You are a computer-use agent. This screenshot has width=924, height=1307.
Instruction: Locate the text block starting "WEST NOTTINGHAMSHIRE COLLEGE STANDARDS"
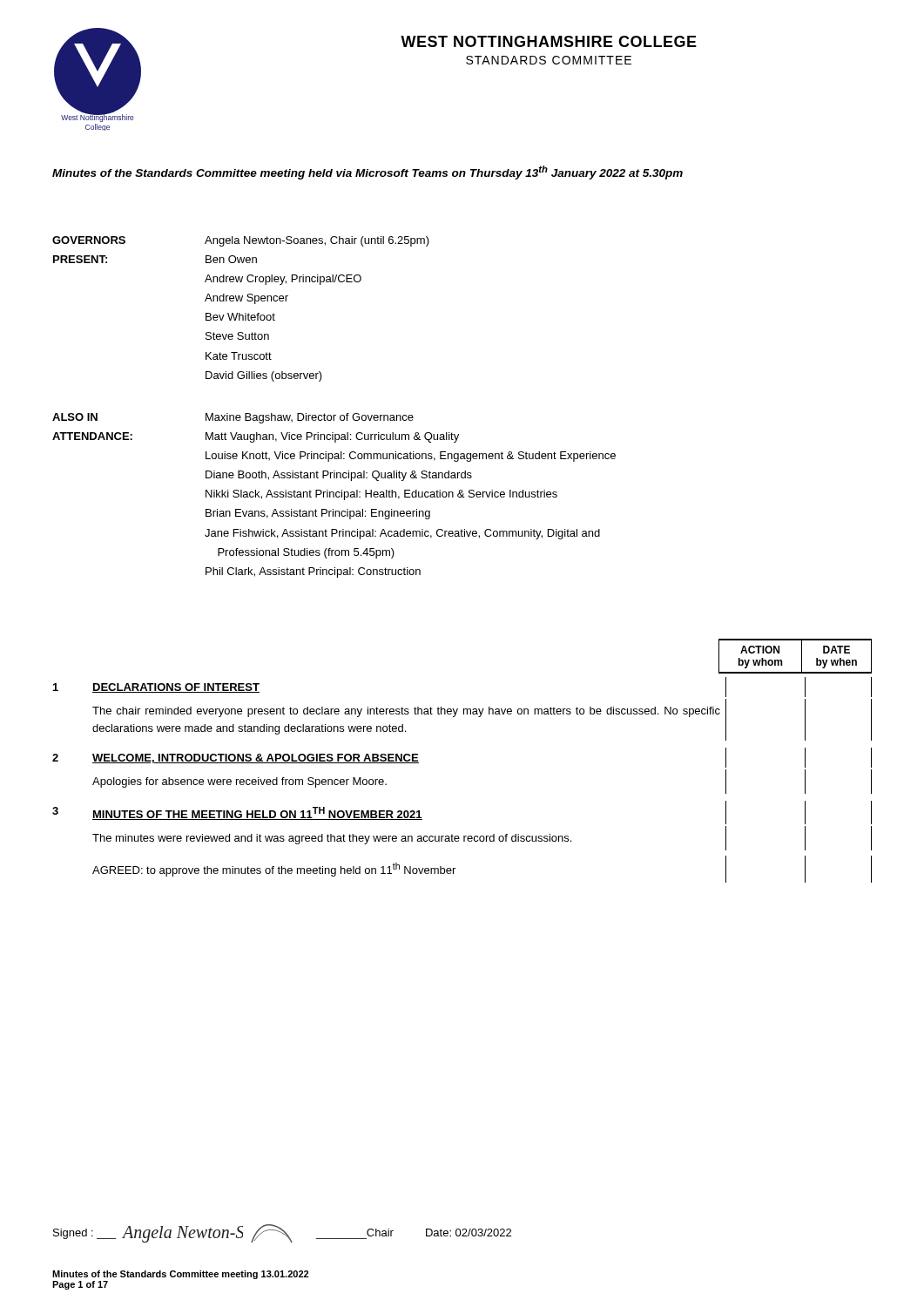pyautogui.click(x=549, y=50)
